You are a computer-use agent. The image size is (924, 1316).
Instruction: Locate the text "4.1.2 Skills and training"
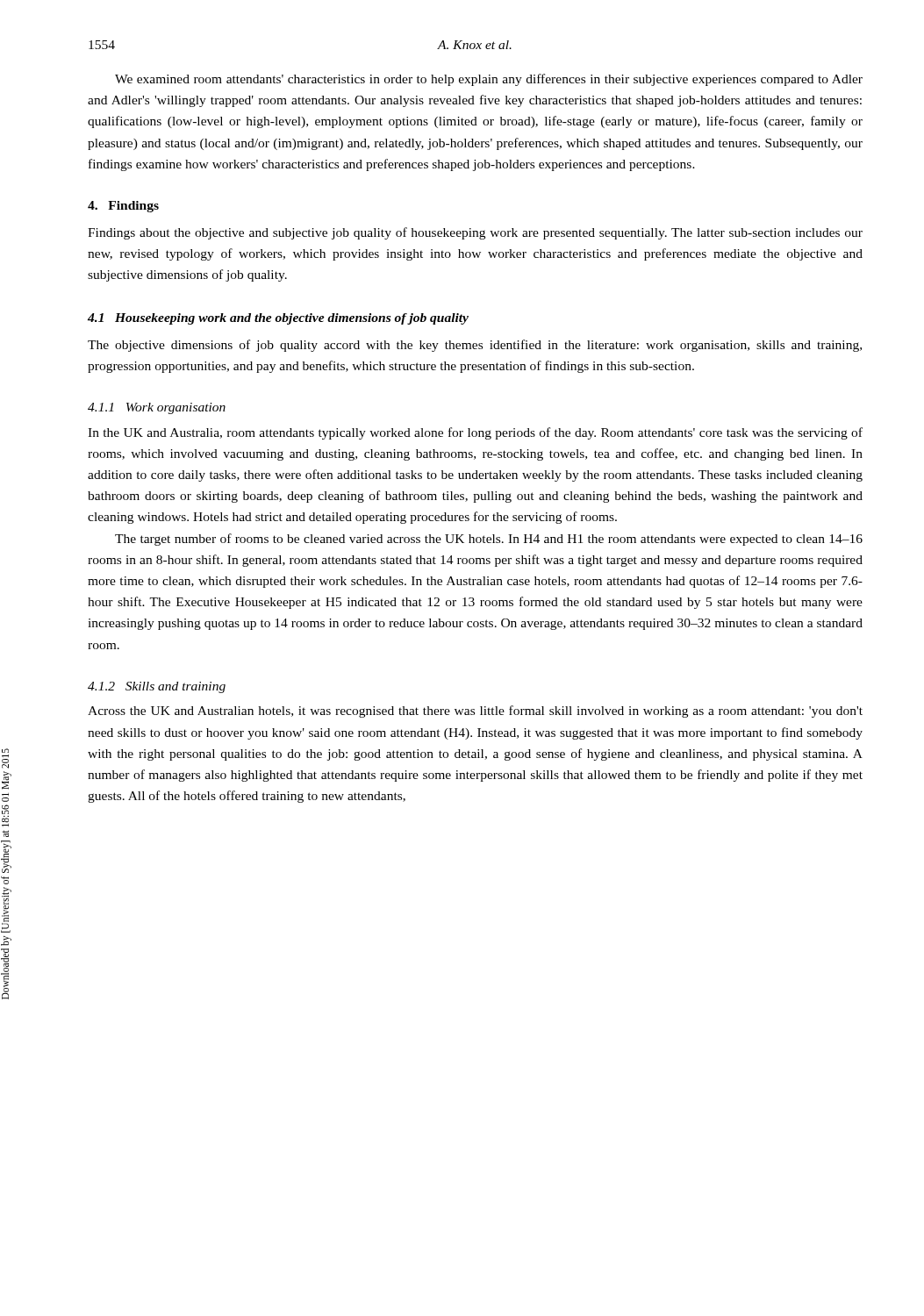click(157, 687)
